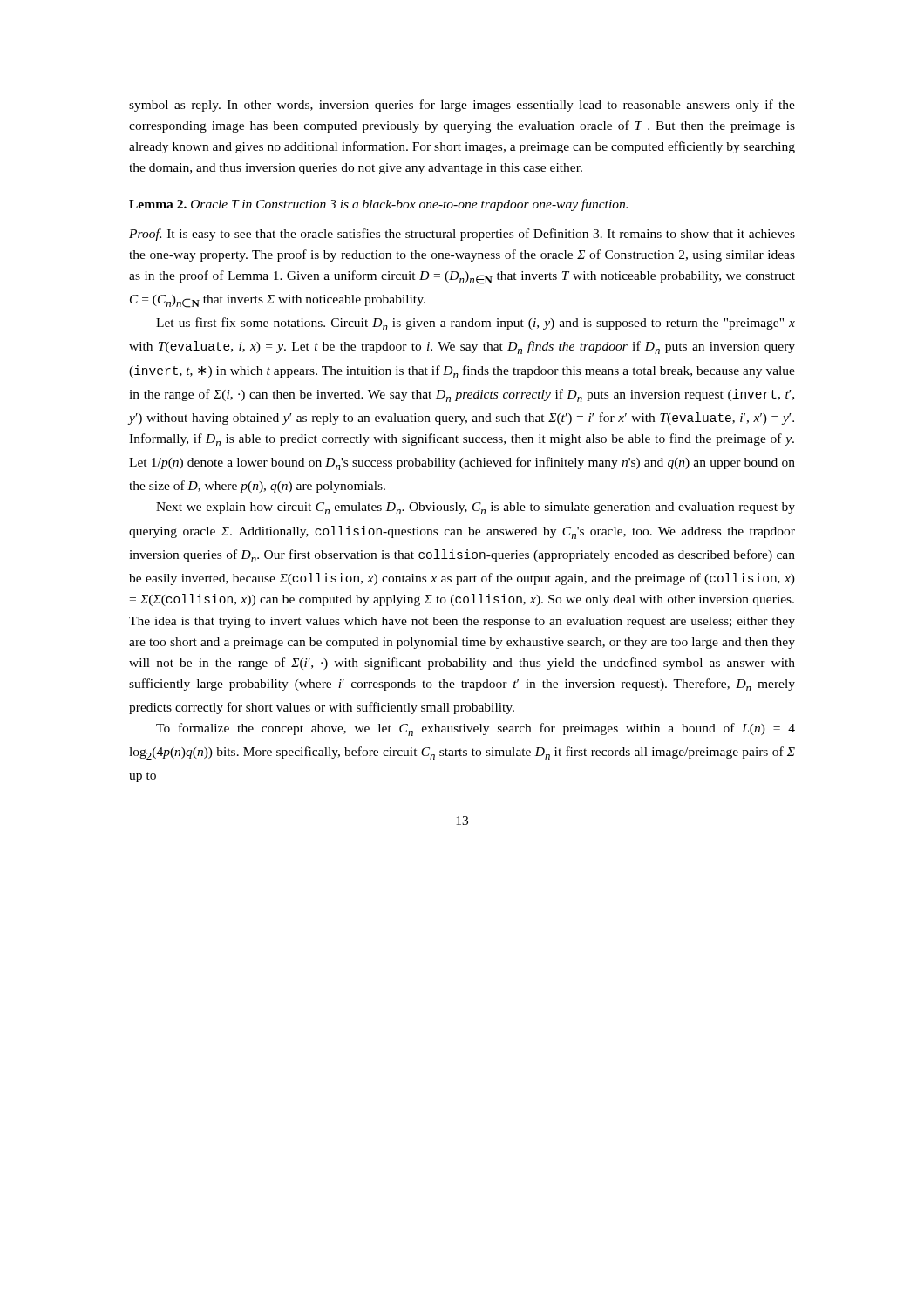
Task: Point to the element starting "Proof. It is easy to"
Action: 462,268
